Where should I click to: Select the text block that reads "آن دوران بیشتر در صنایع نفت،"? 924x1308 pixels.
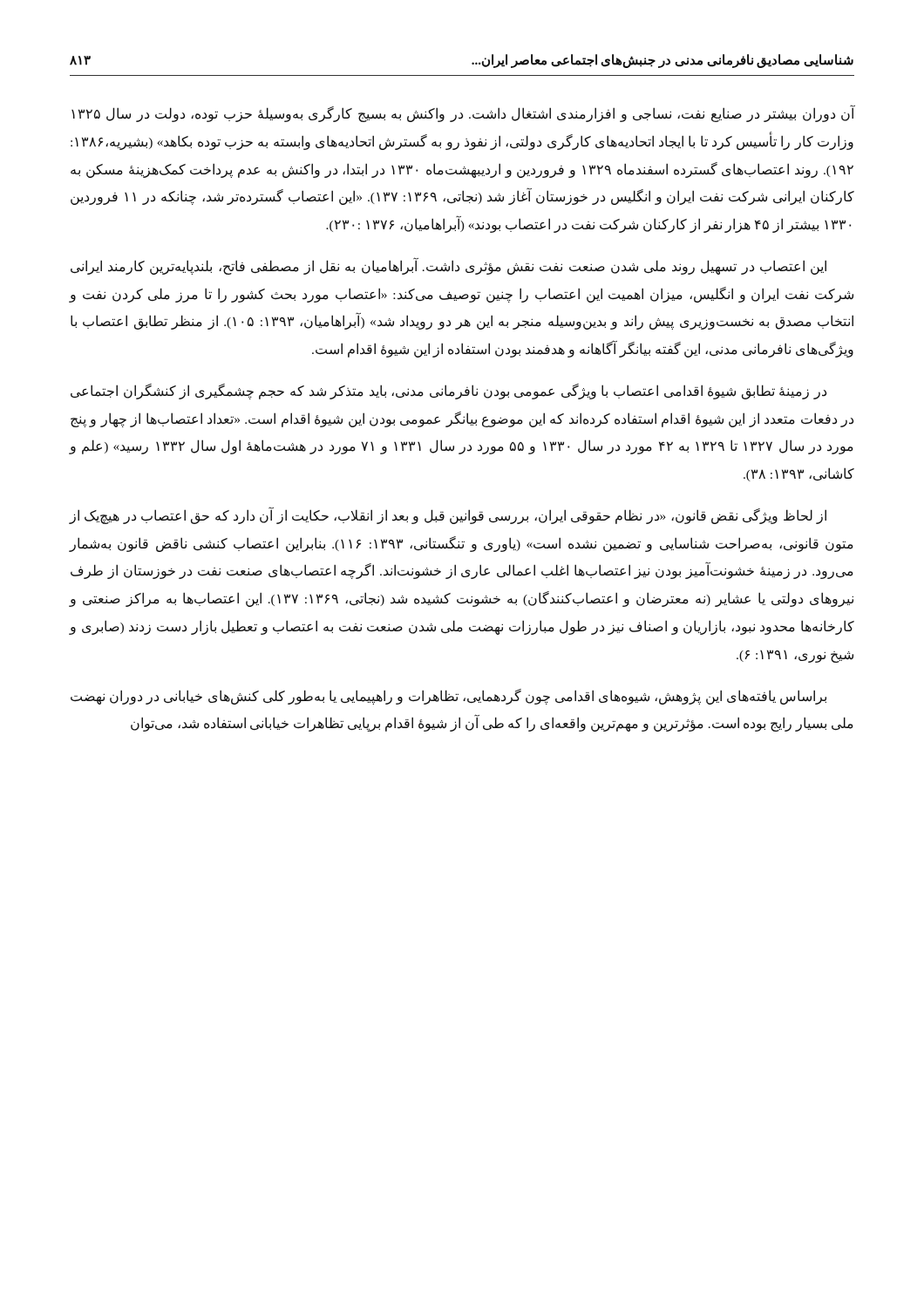click(462, 169)
